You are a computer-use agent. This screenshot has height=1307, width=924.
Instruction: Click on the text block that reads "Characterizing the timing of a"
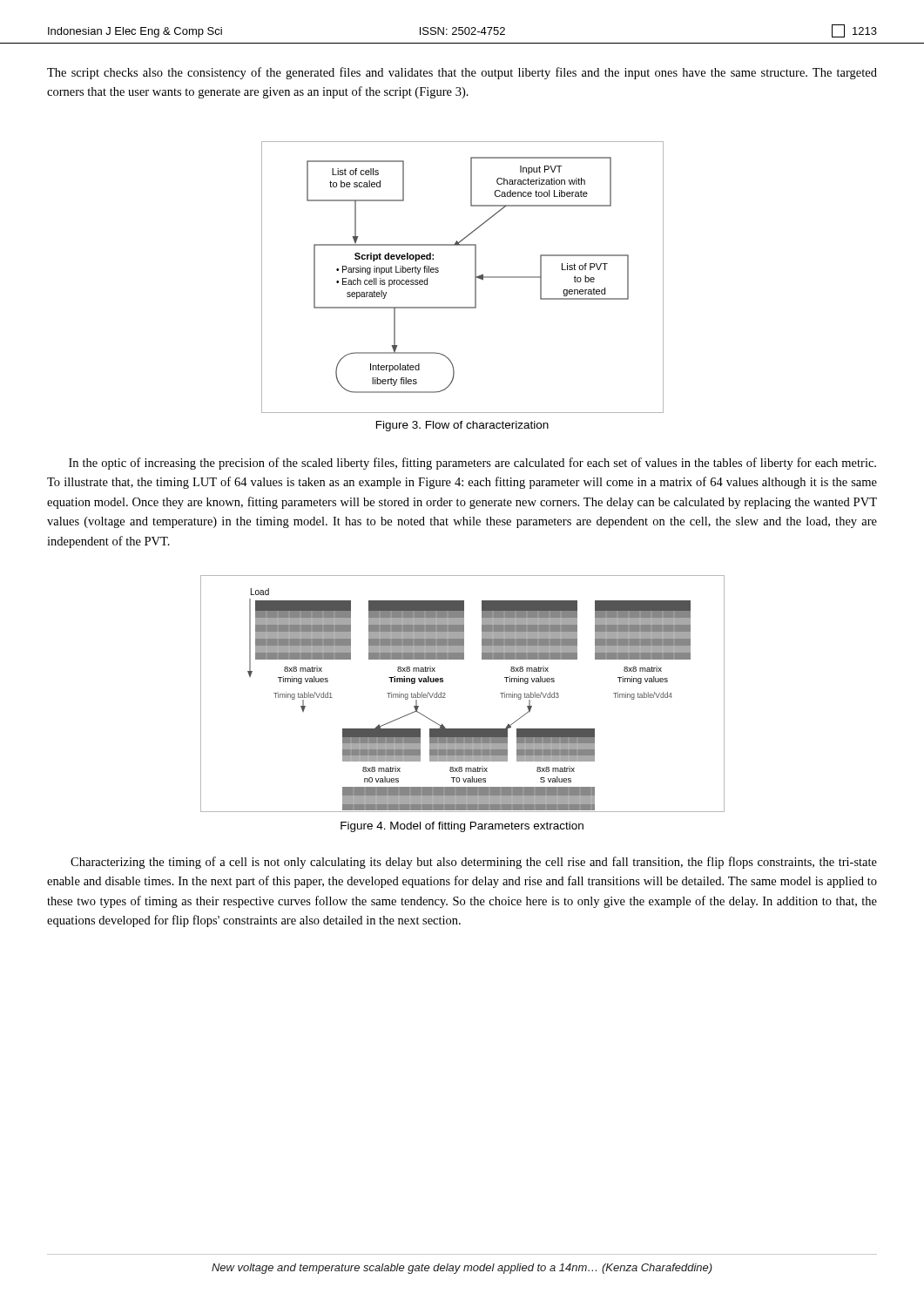tap(462, 891)
